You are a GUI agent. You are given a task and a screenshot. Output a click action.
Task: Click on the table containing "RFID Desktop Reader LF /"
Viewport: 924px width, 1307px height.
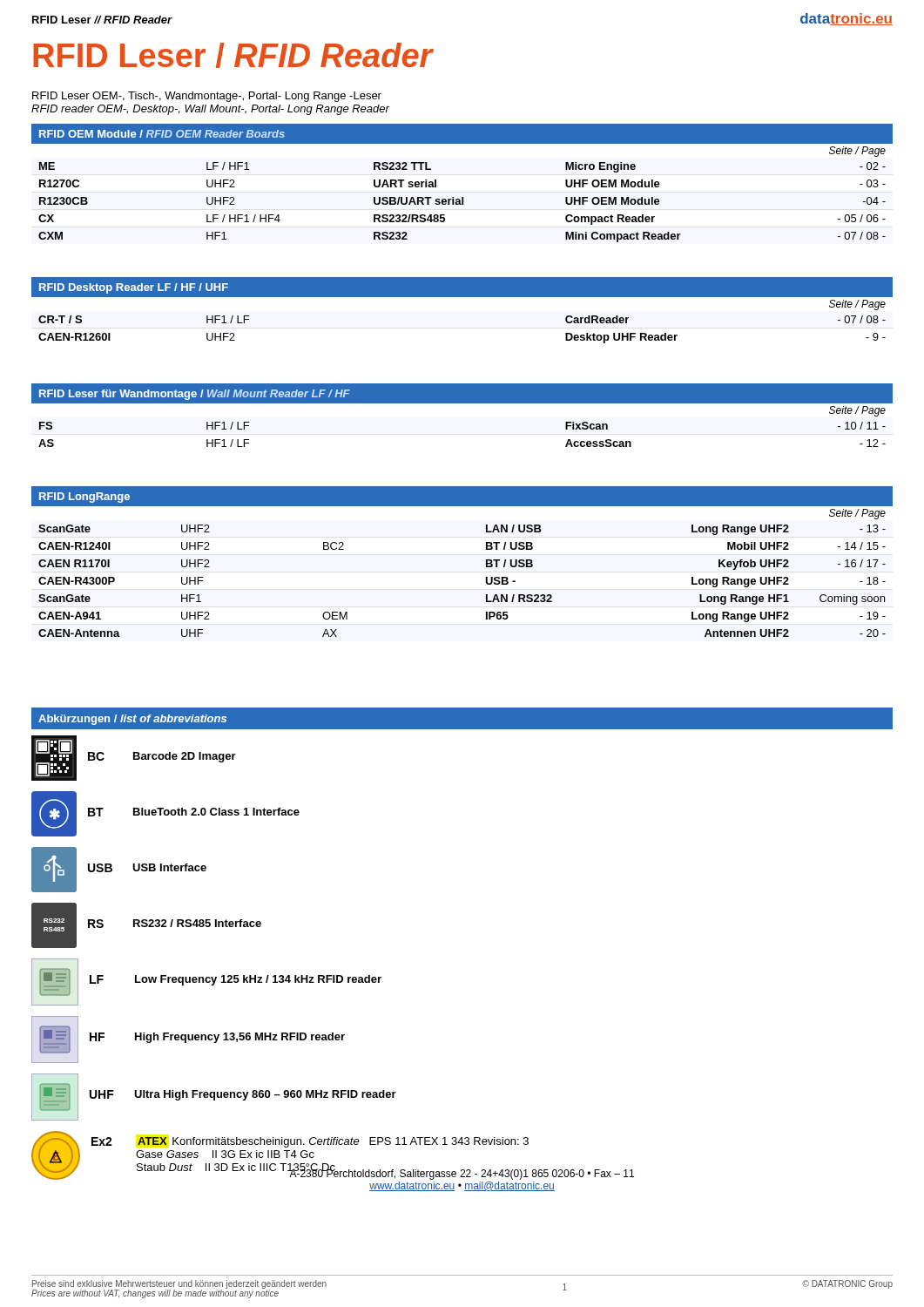(462, 311)
